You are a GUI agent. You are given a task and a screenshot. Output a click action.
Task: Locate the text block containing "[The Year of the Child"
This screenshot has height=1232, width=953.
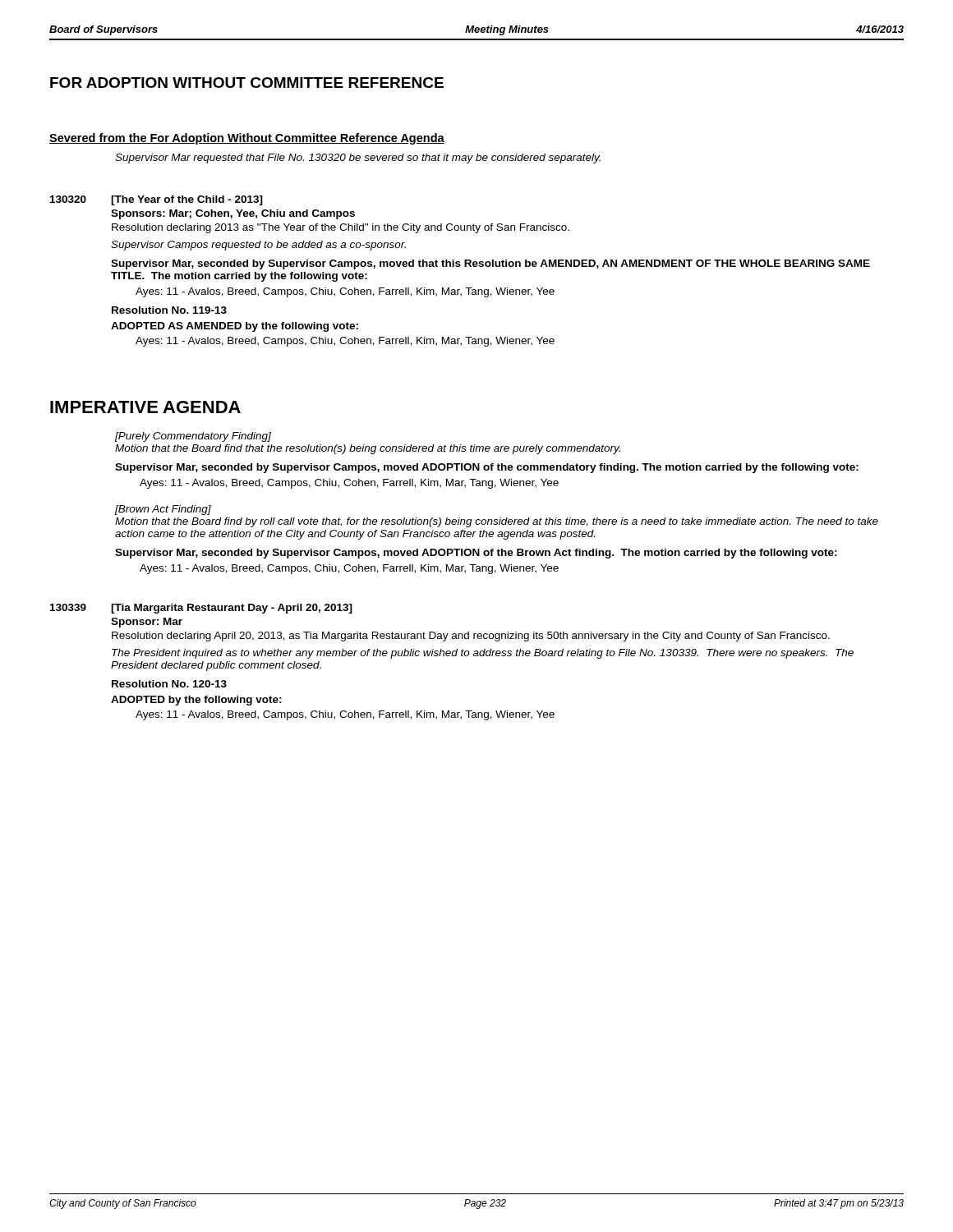pyautogui.click(x=507, y=270)
